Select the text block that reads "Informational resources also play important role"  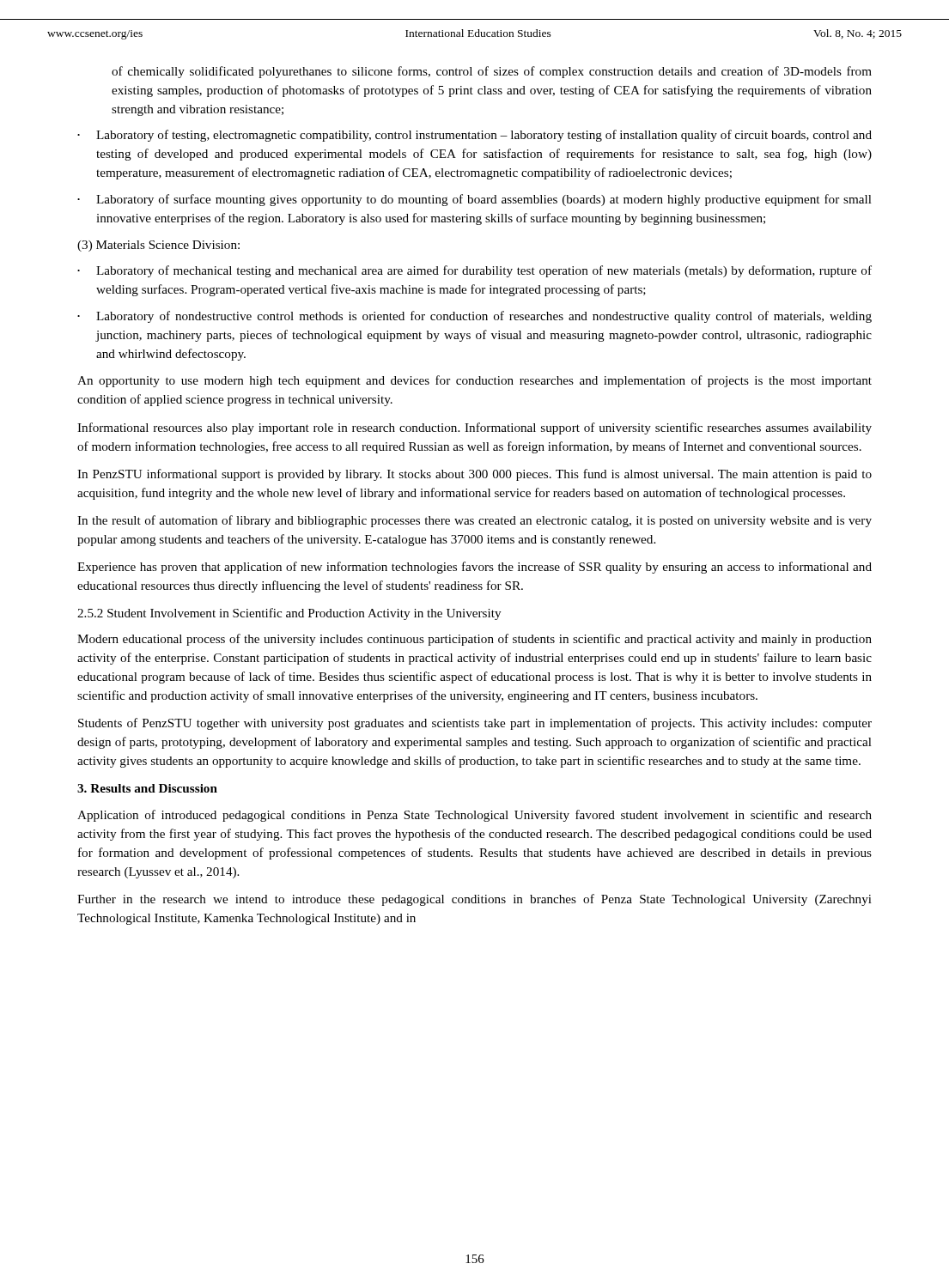(474, 436)
